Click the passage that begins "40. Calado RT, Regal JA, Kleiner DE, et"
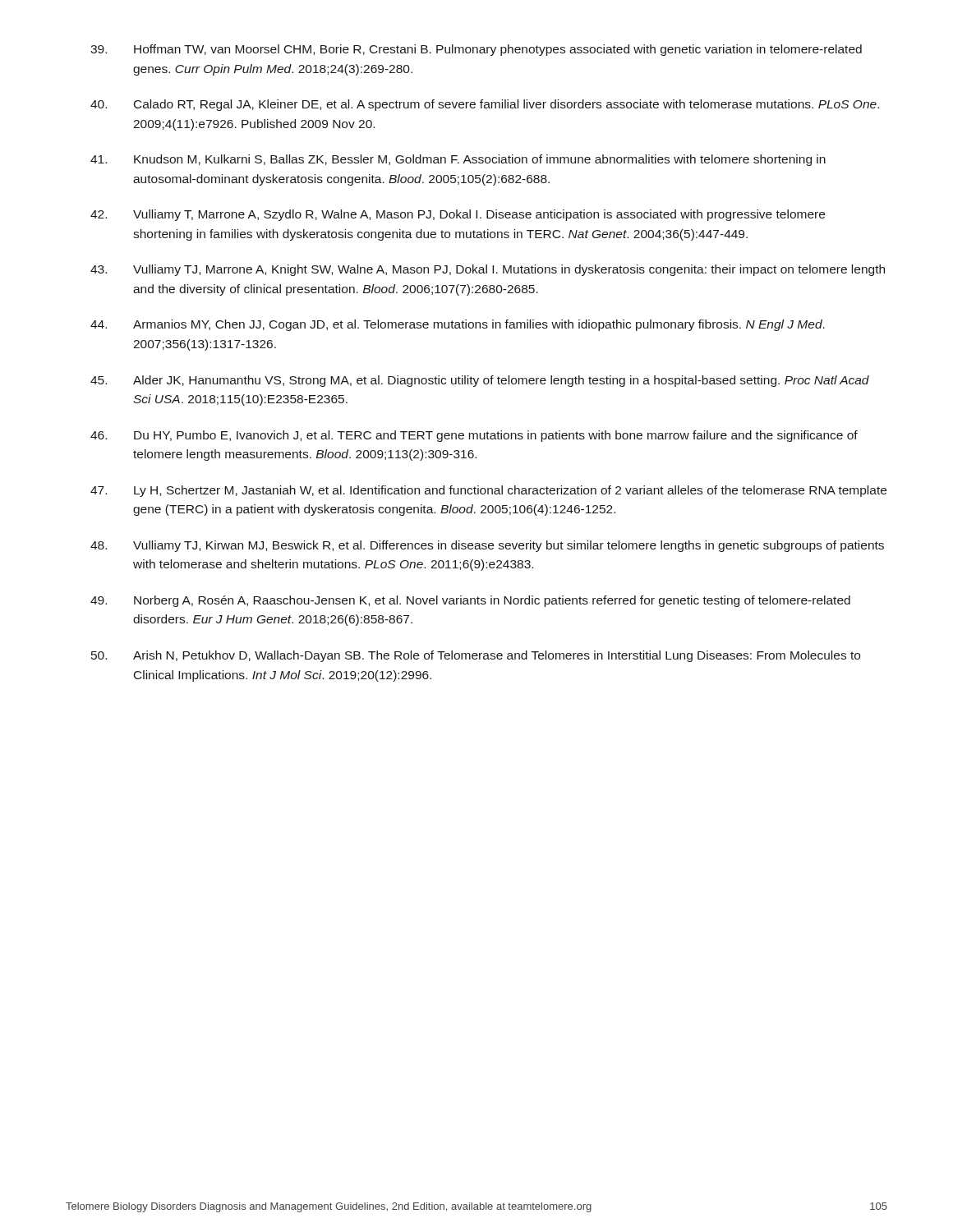This screenshot has height=1232, width=953. click(x=489, y=114)
